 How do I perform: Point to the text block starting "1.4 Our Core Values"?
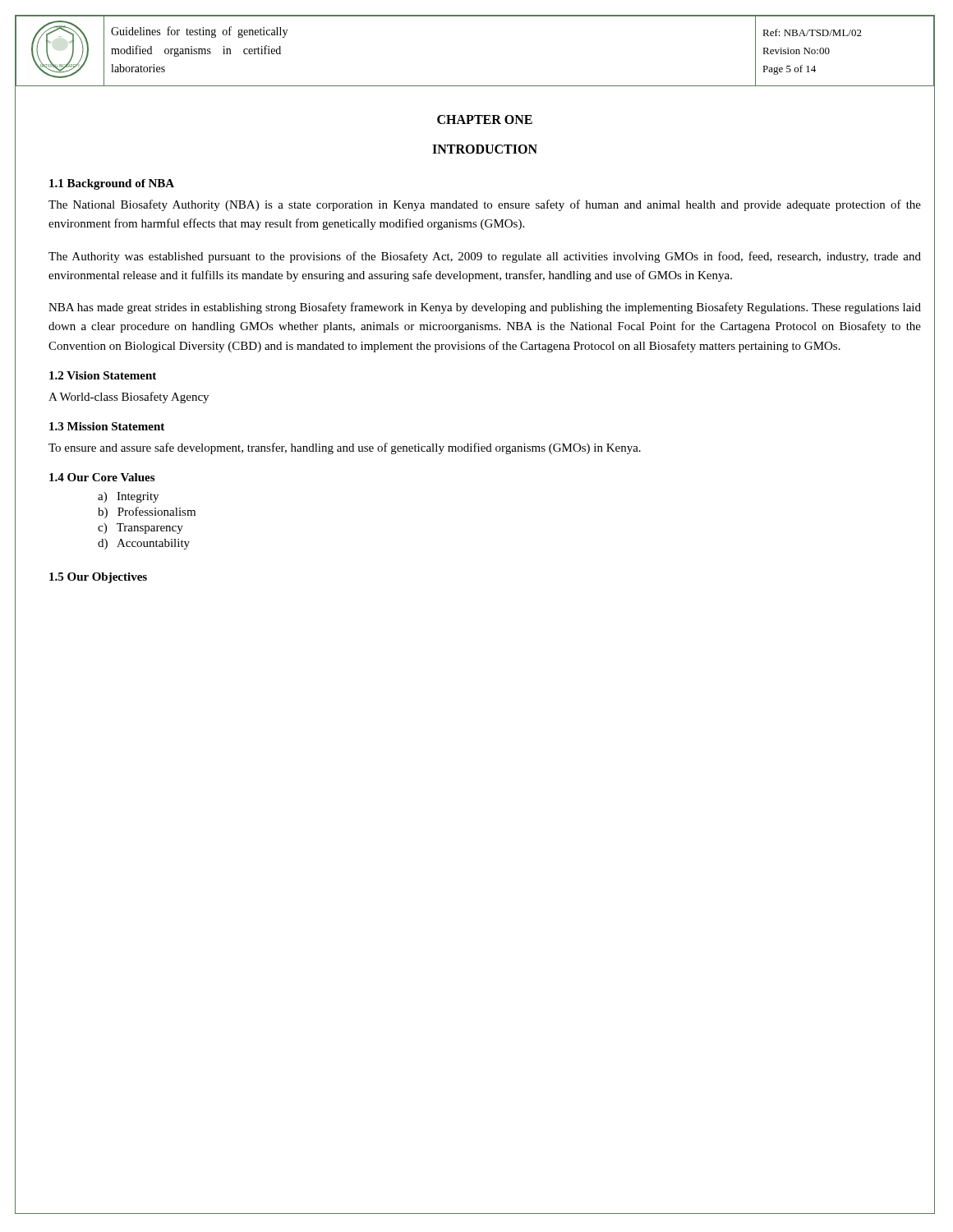[x=102, y=477]
